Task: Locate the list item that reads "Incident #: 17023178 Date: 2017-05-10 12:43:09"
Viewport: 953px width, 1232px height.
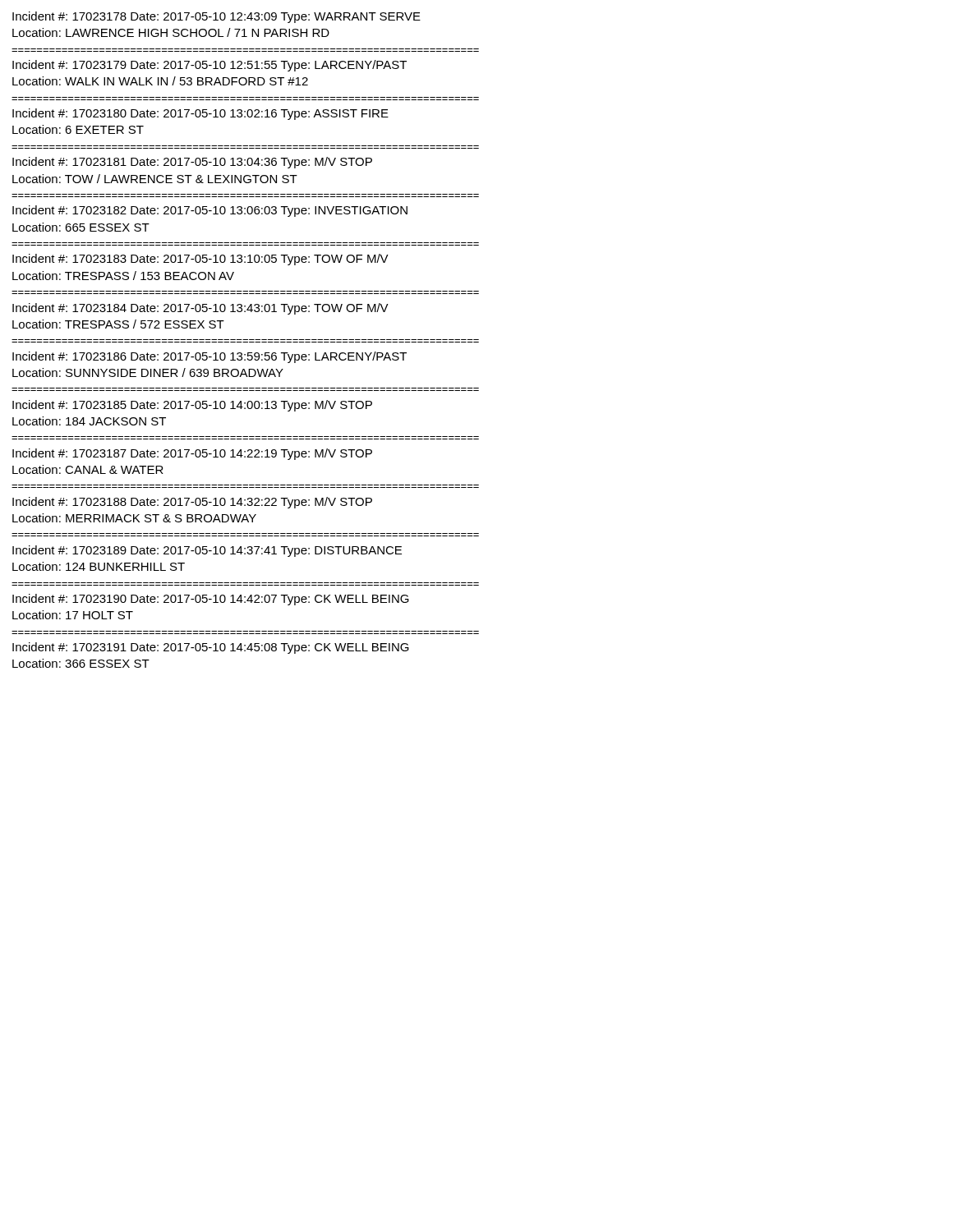Action: click(x=216, y=17)
